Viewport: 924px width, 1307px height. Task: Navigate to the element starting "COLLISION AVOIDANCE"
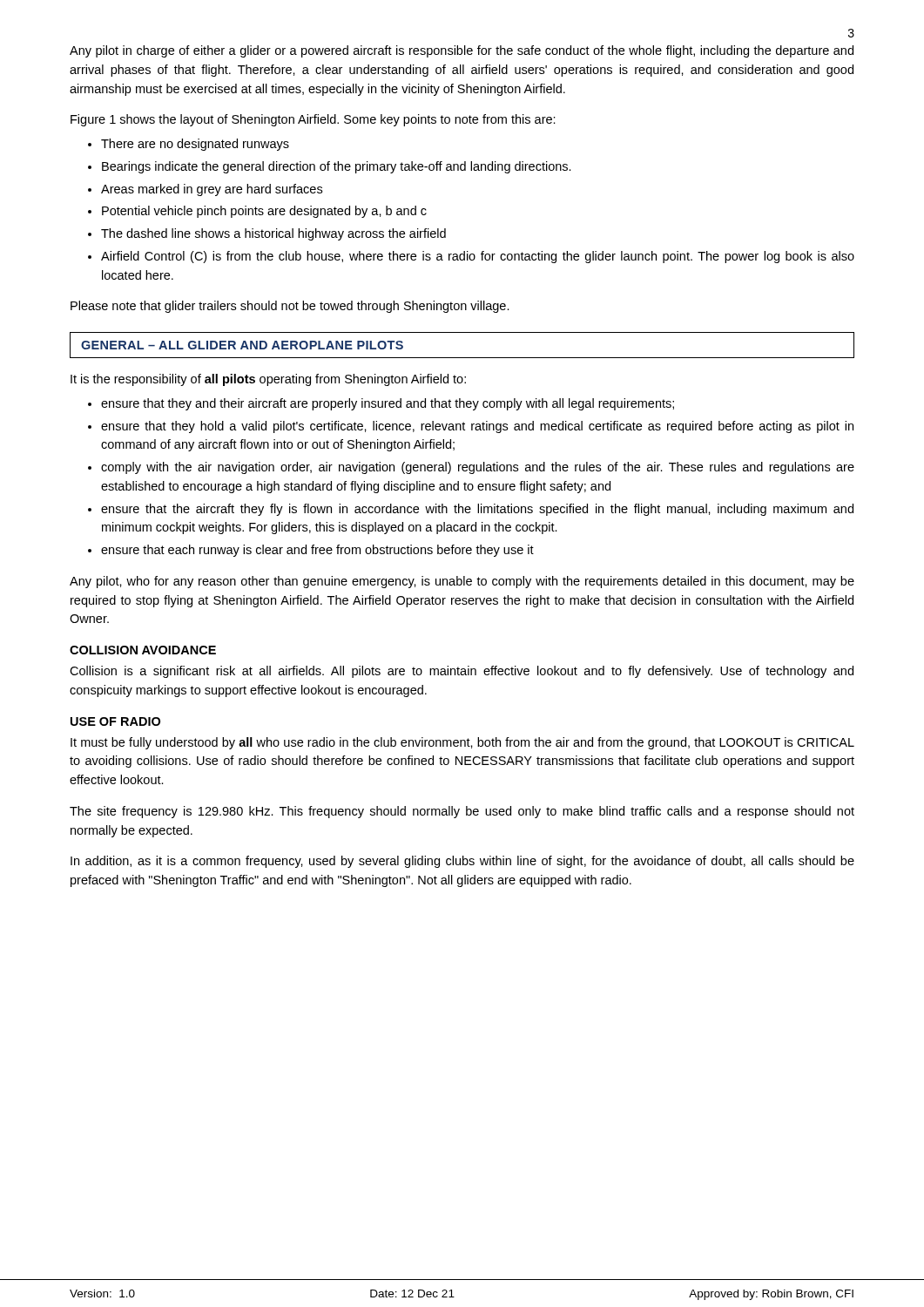[143, 650]
